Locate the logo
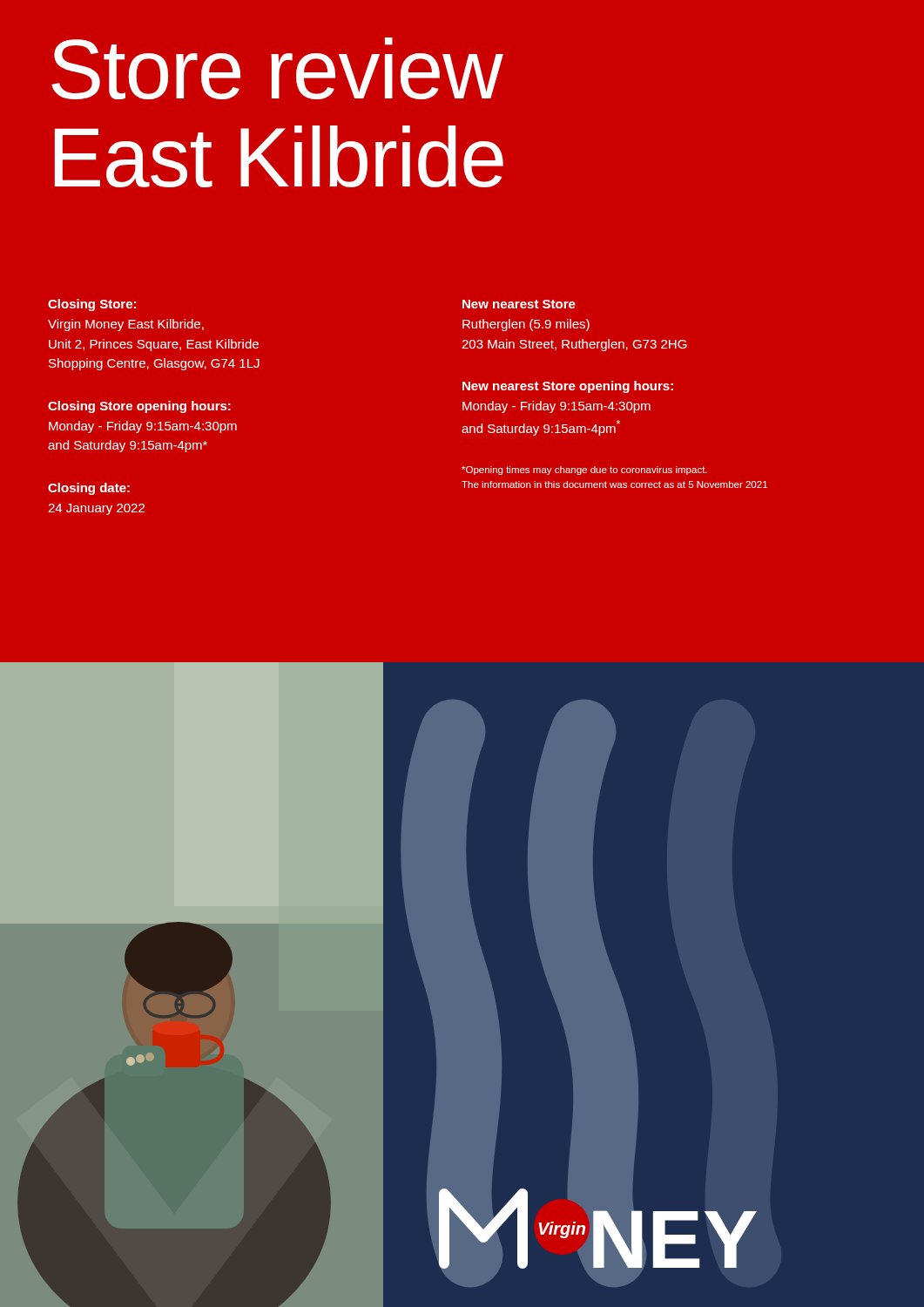The image size is (924, 1307). point(654,985)
